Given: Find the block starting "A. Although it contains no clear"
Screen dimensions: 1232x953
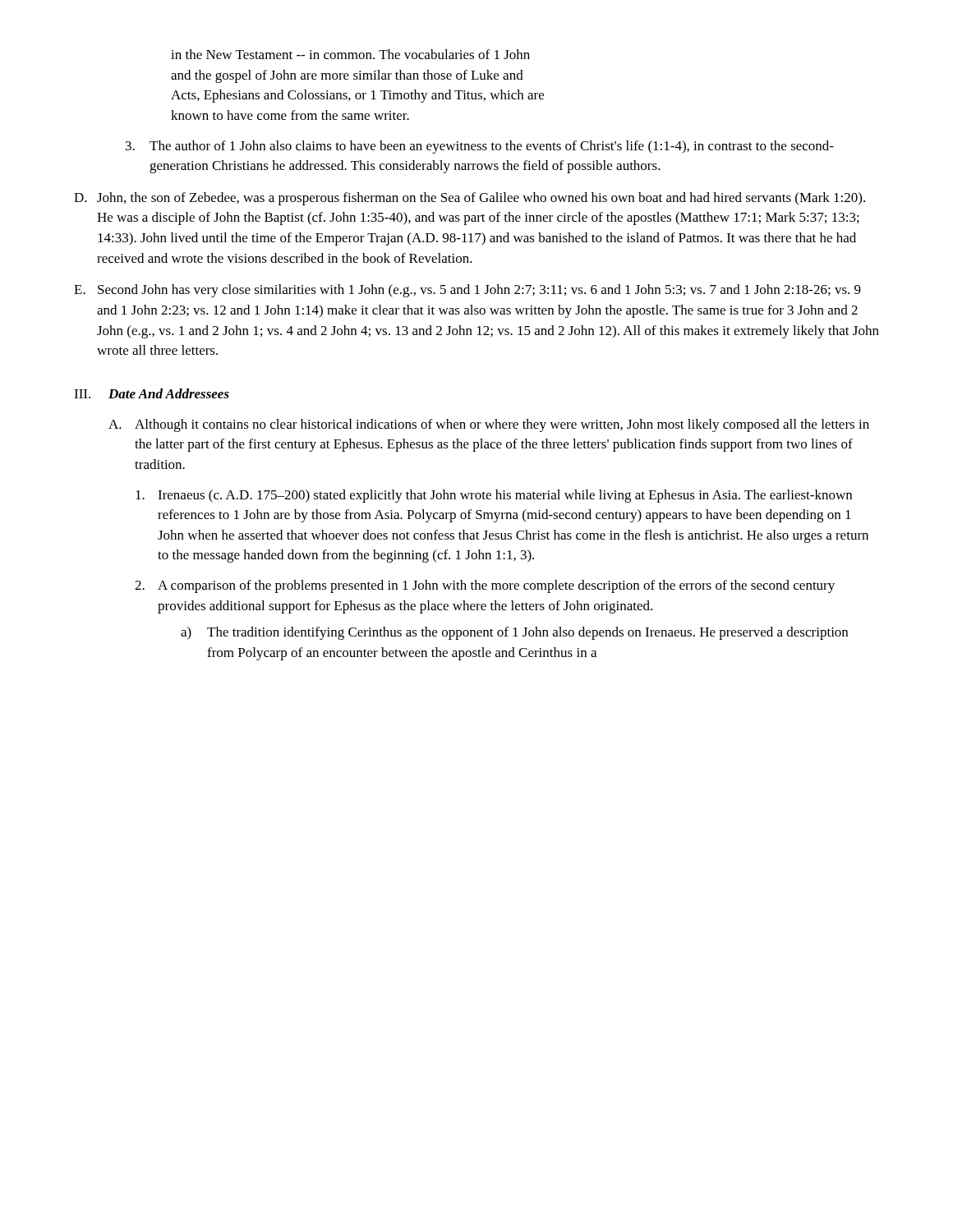Looking at the screenshot, I should [x=494, y=445].
